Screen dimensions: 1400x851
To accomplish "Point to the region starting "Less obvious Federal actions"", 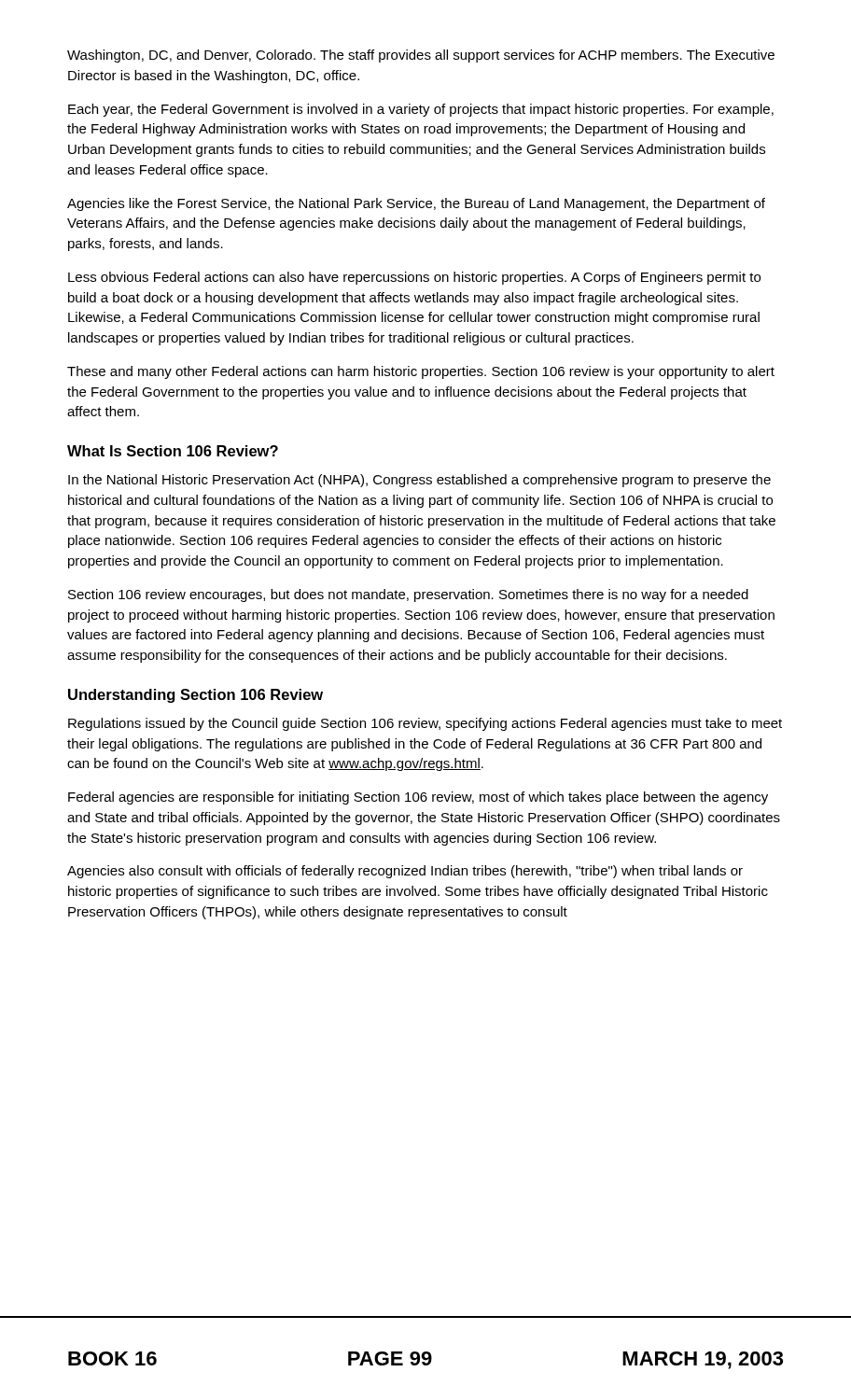I will point(426,307).
